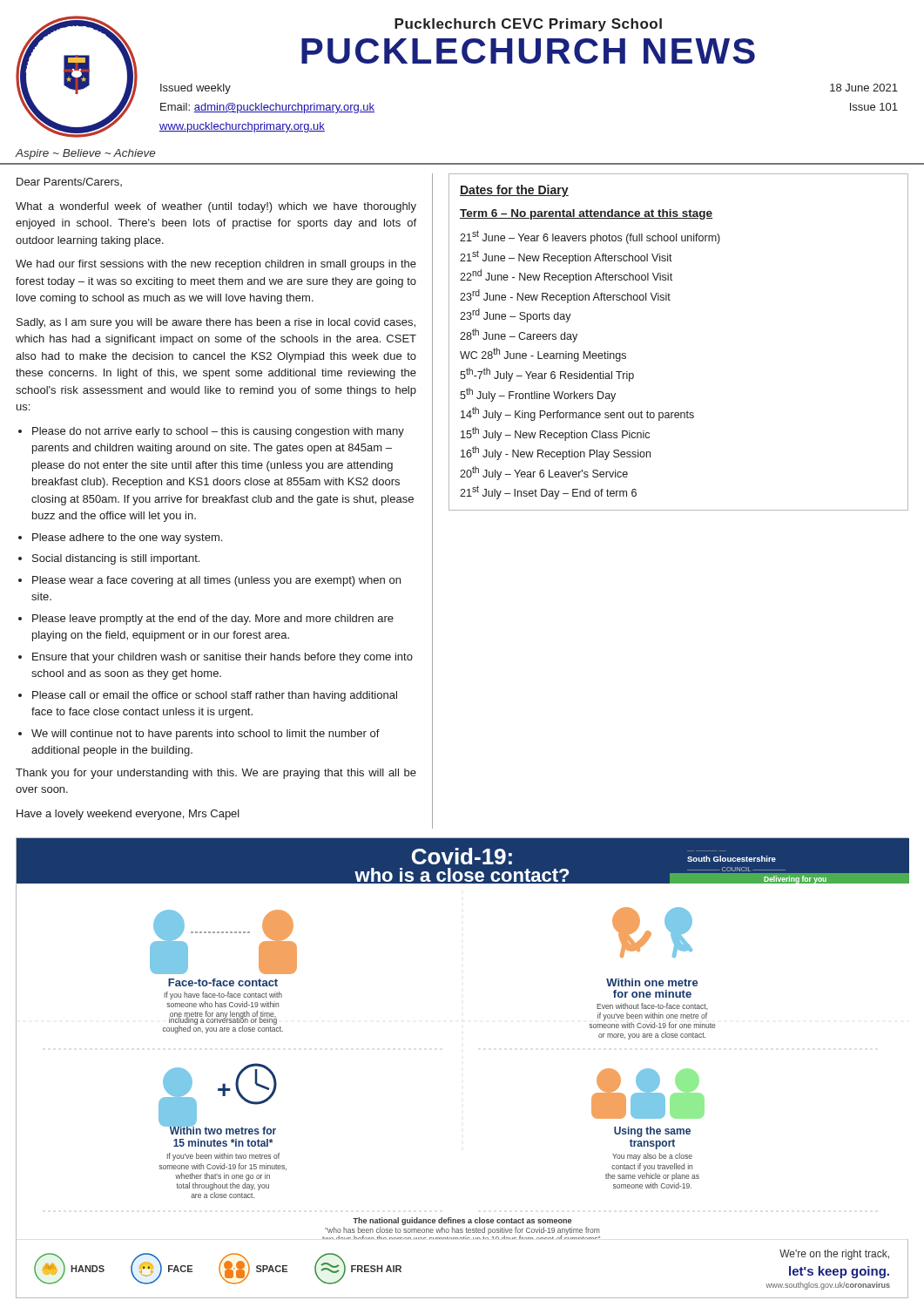Click the passage that begins "Ensure that your"

point(222,665)
